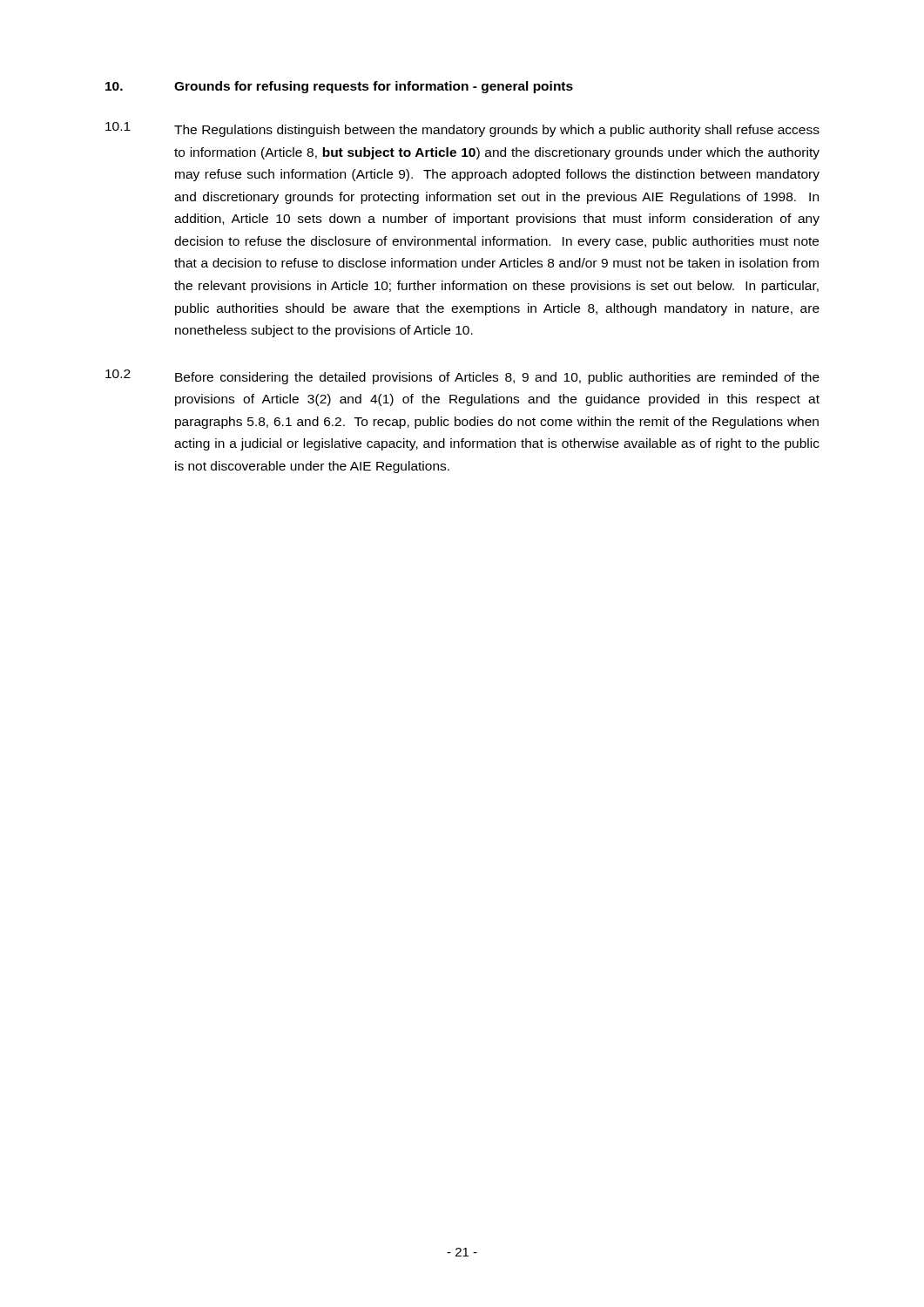Screen dimensions: 1307x924
Task: Find the text starting "1 The Regulations distinguish between"
Action: pyautogui.click(x=462, y=230)
